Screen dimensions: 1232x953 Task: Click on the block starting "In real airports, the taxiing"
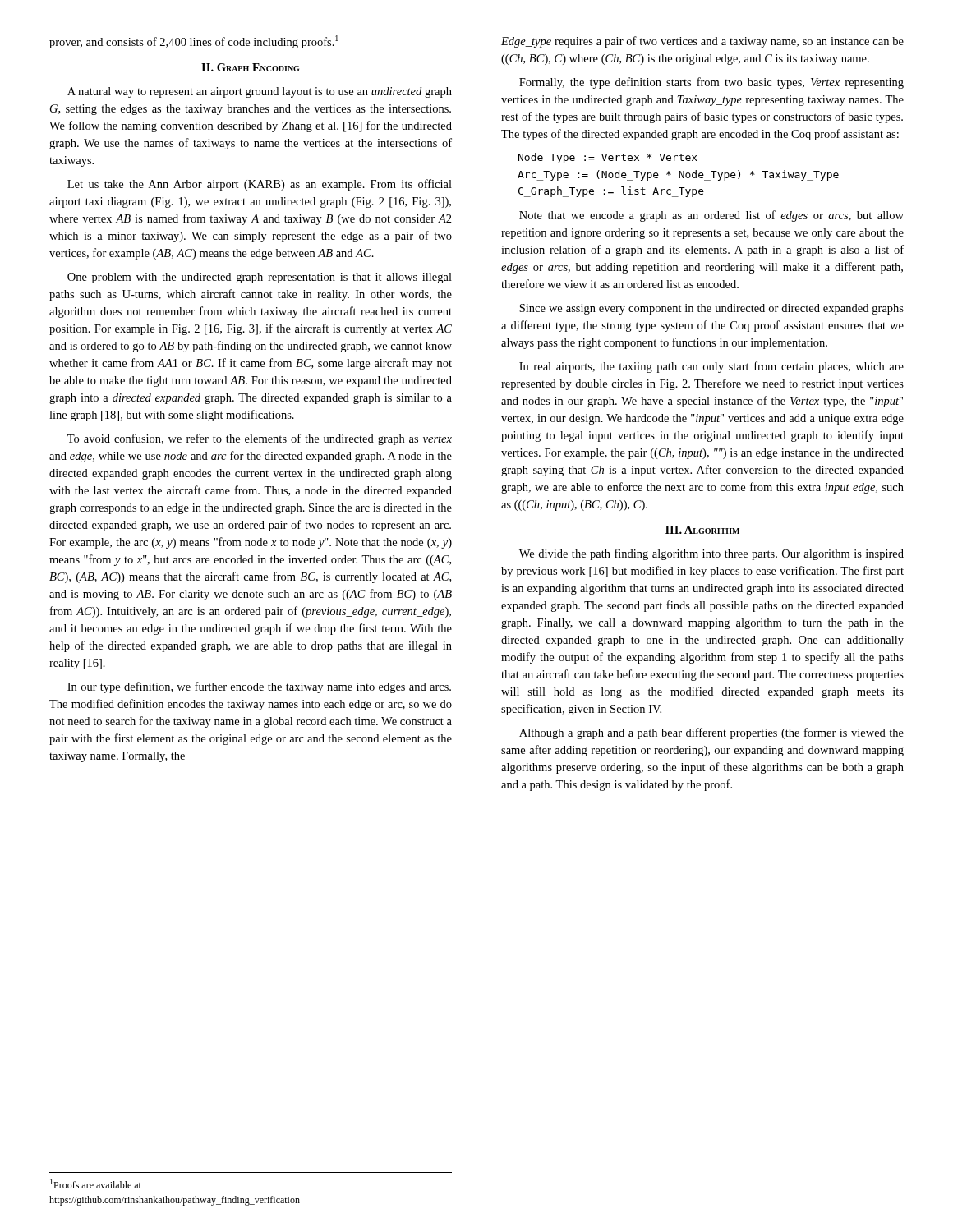[702, 436]
